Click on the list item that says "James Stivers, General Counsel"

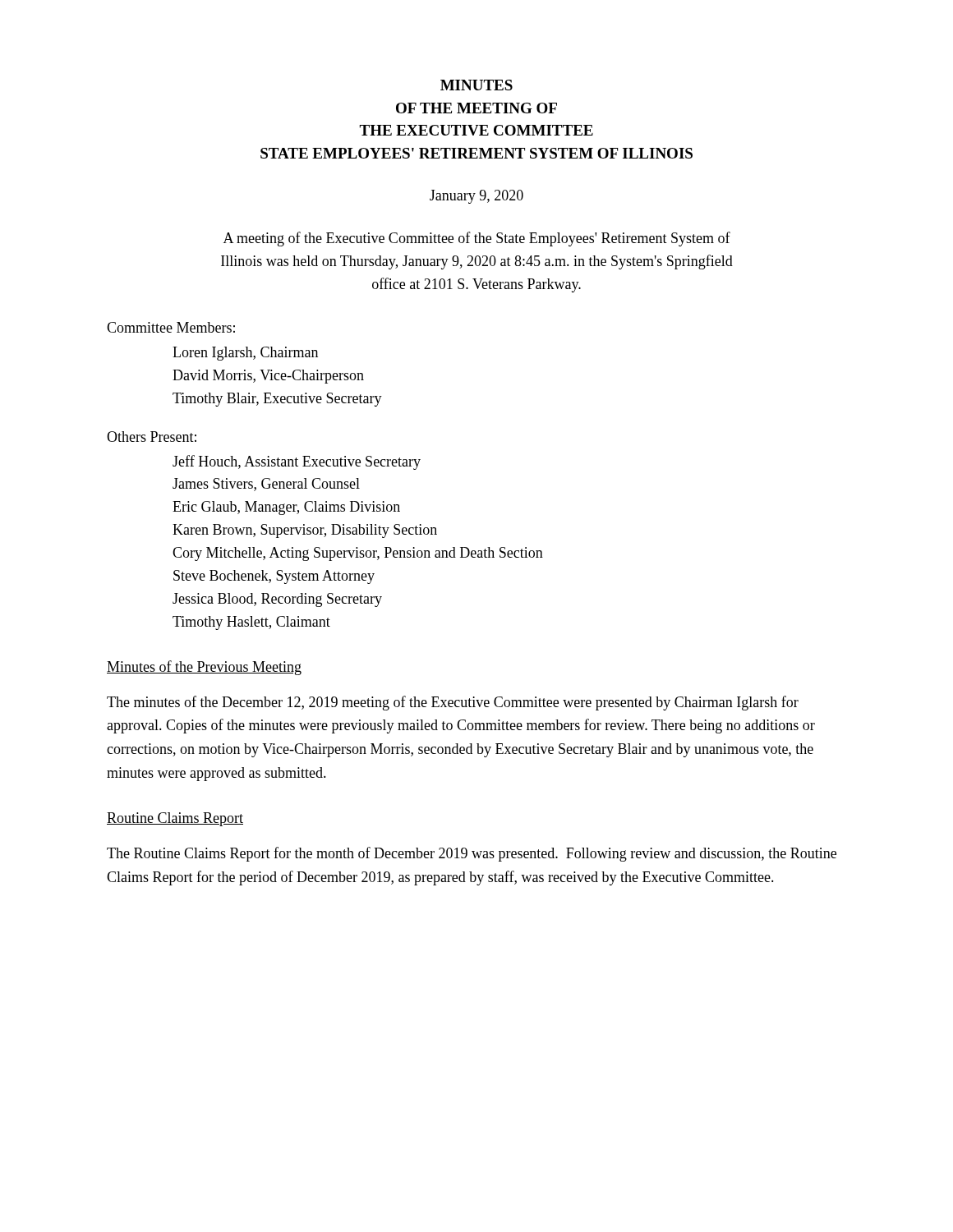coord(266,484)
